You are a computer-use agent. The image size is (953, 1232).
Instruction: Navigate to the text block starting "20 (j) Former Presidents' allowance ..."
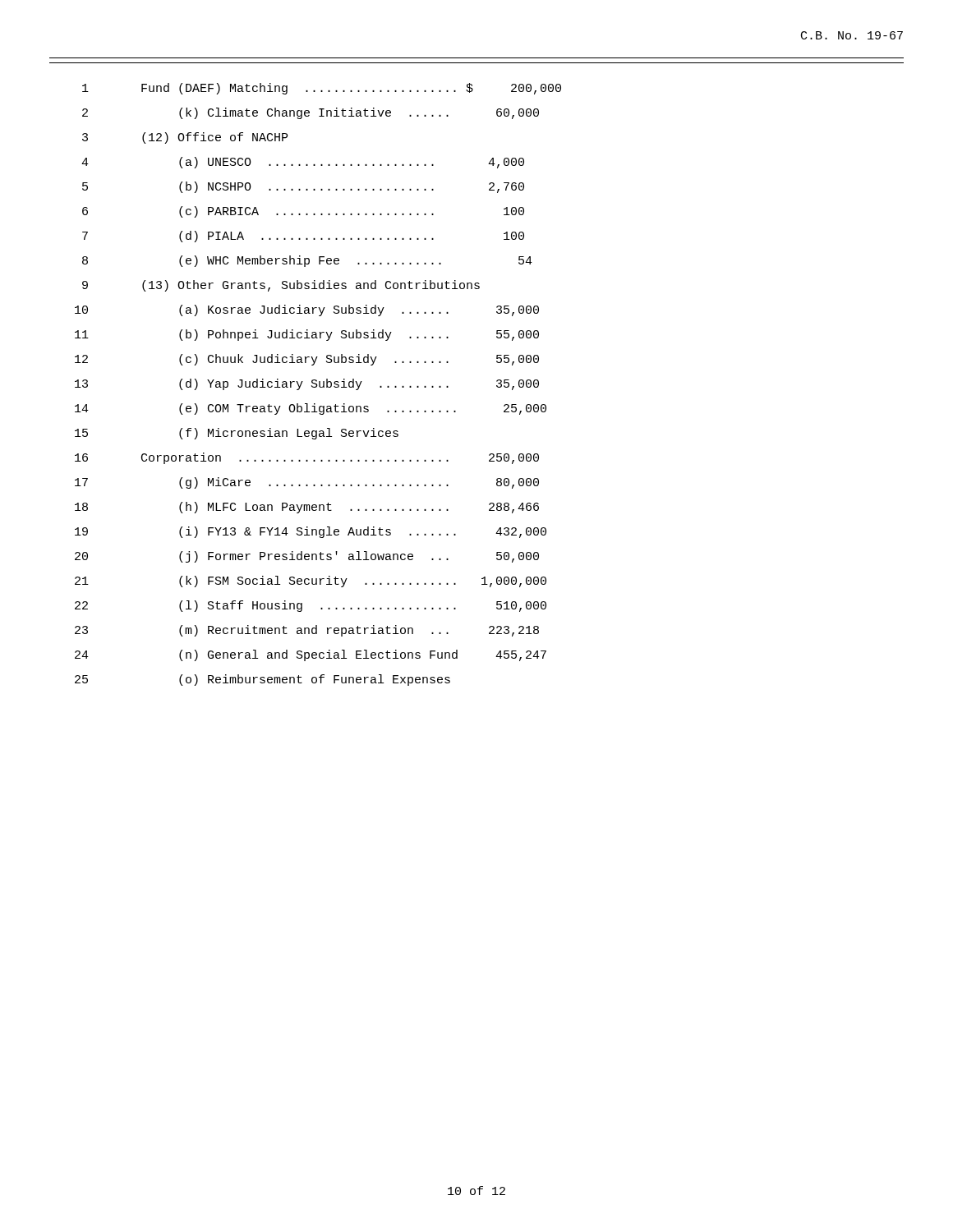click(307, 557)
